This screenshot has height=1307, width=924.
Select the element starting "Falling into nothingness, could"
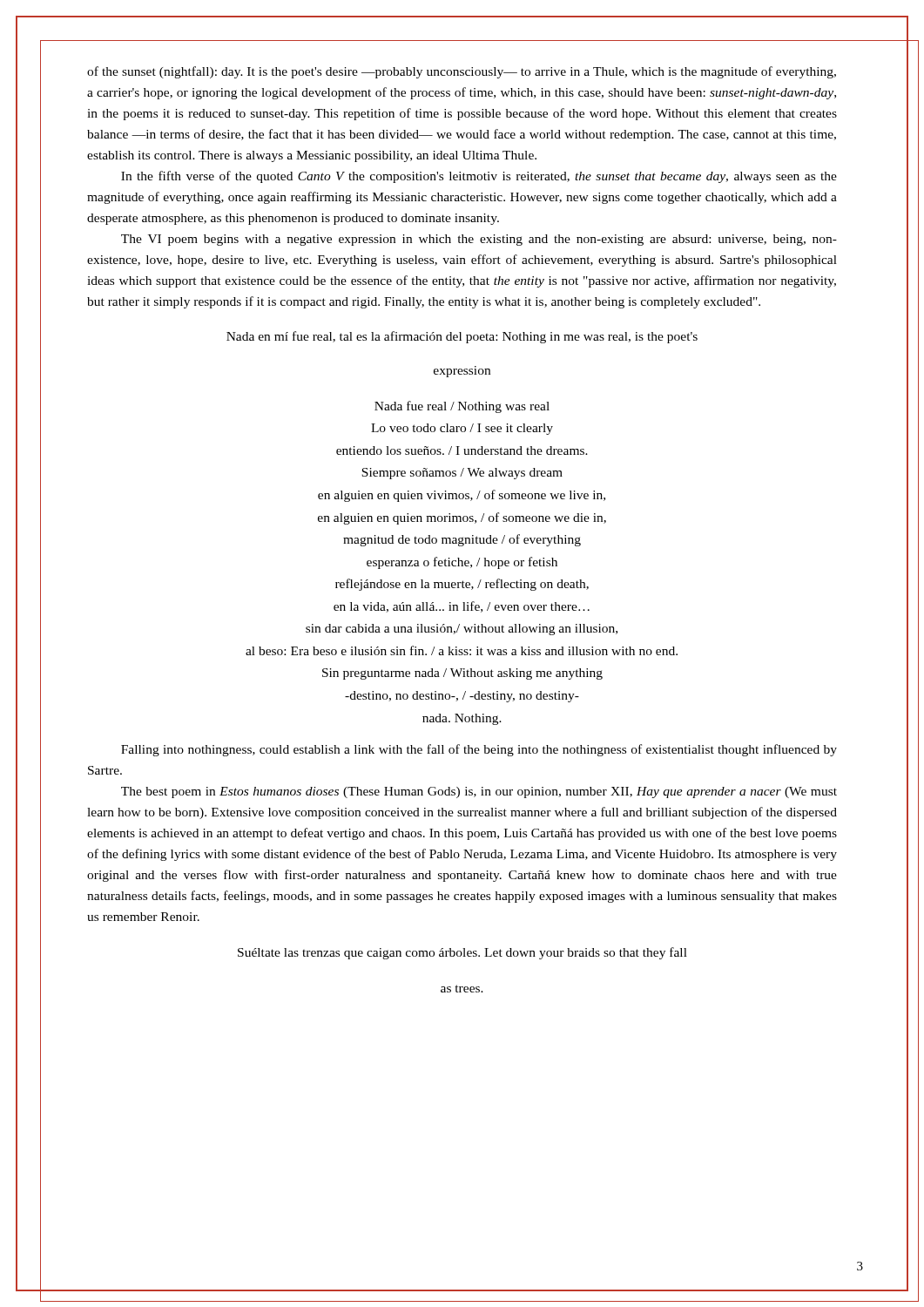pos(462,760)
